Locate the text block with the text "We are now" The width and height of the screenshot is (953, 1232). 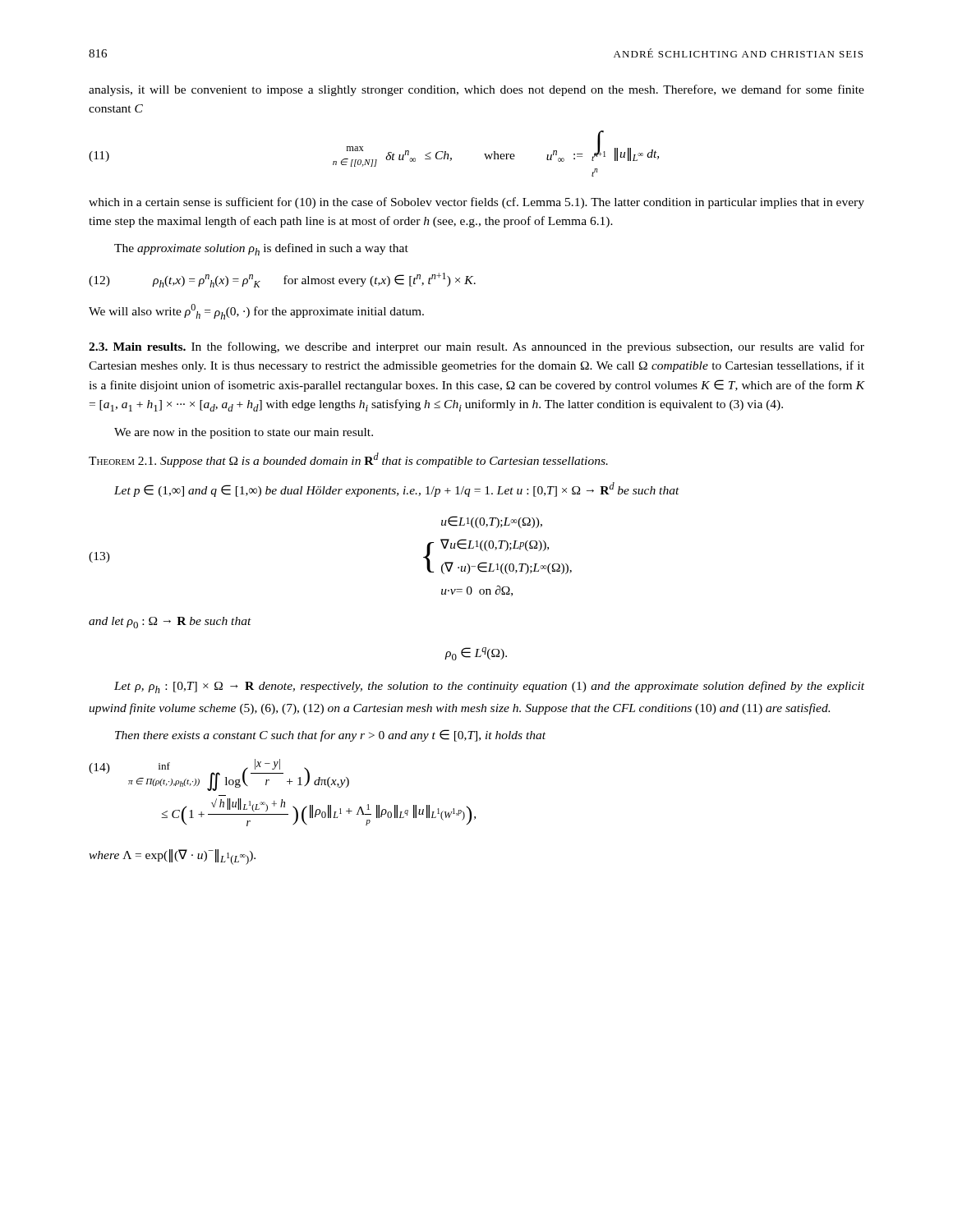click(244, 433)
